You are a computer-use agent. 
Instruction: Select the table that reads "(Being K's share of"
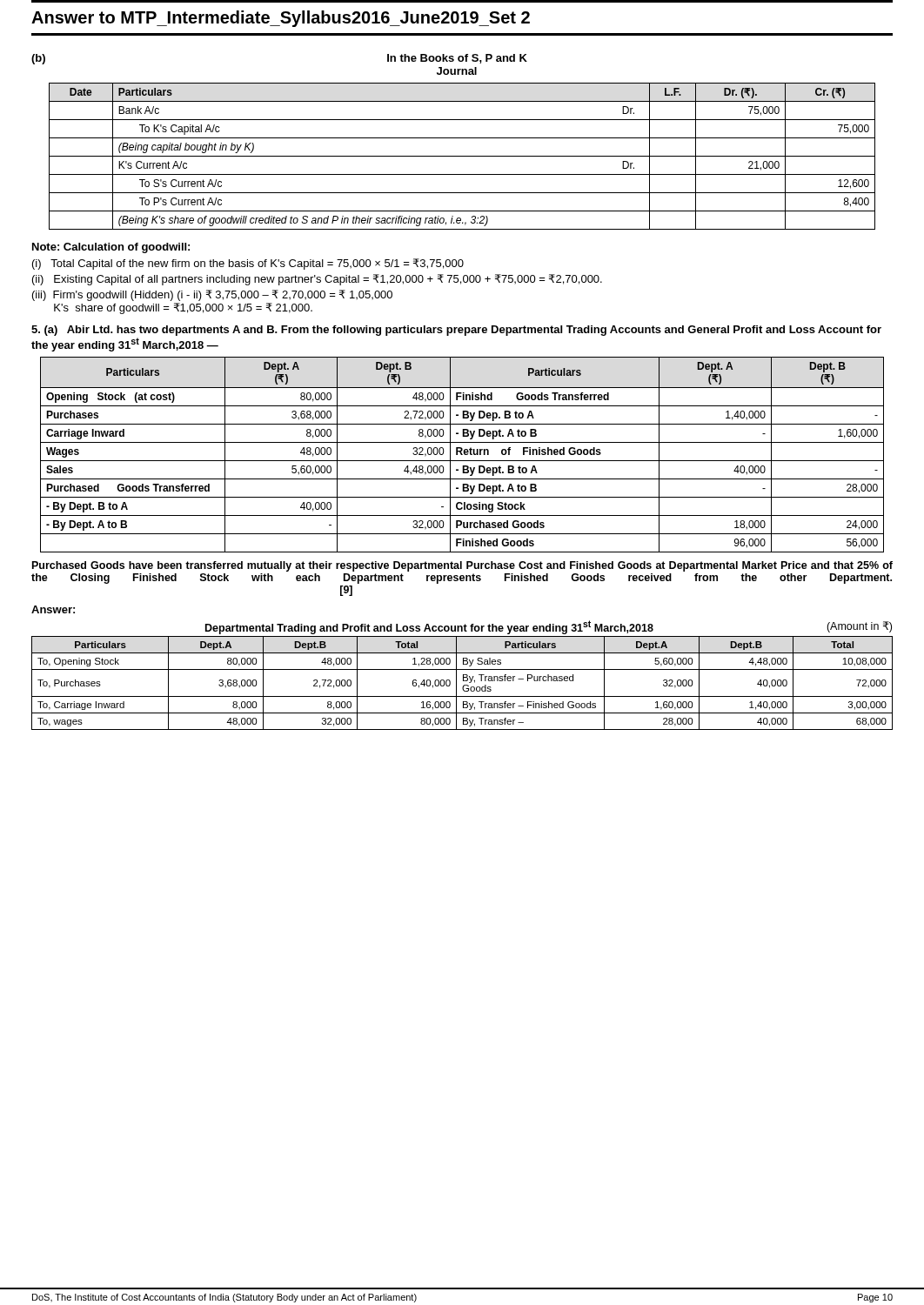tap(462, 156)
